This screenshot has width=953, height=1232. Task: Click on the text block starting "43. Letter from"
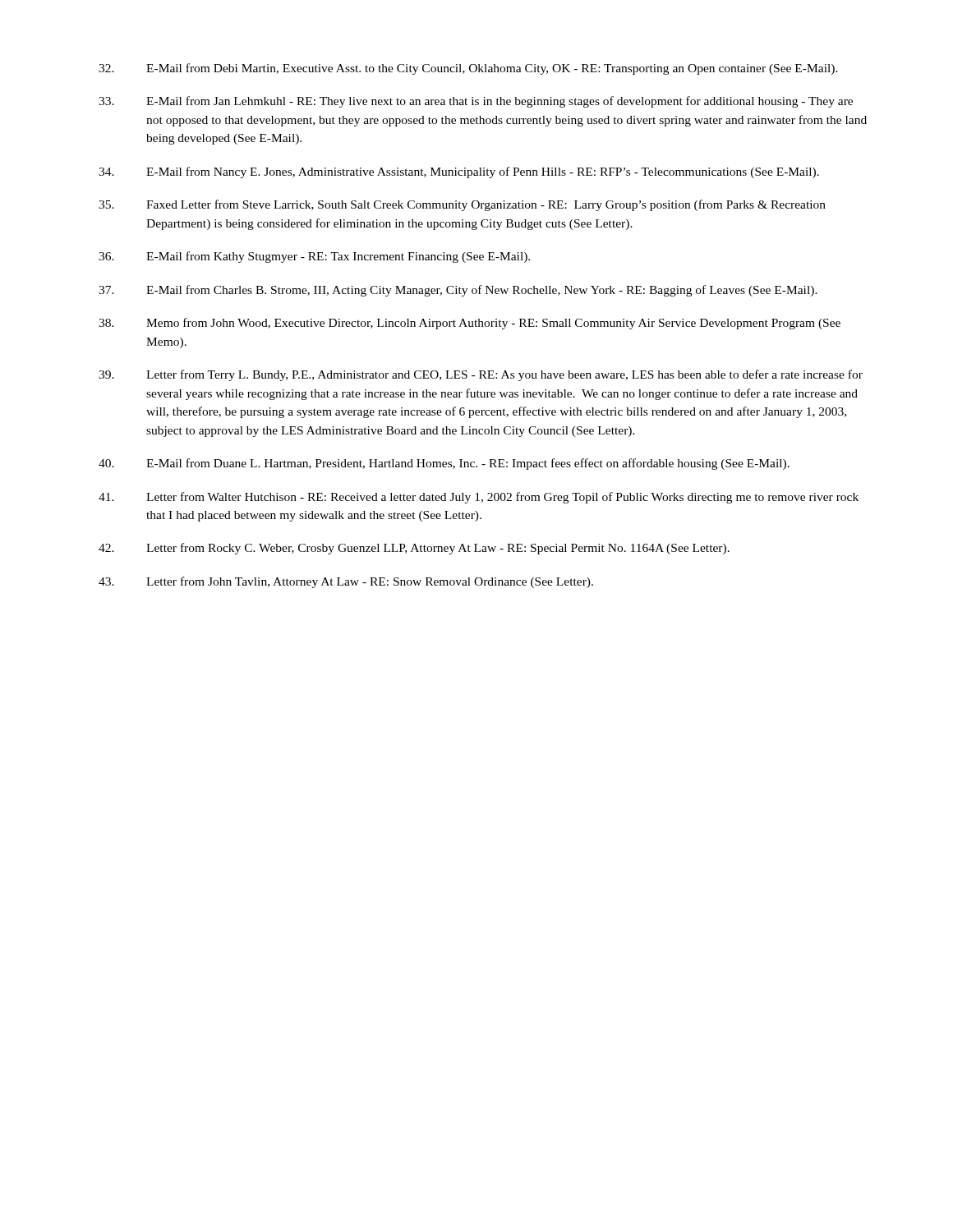click(485, 582)
